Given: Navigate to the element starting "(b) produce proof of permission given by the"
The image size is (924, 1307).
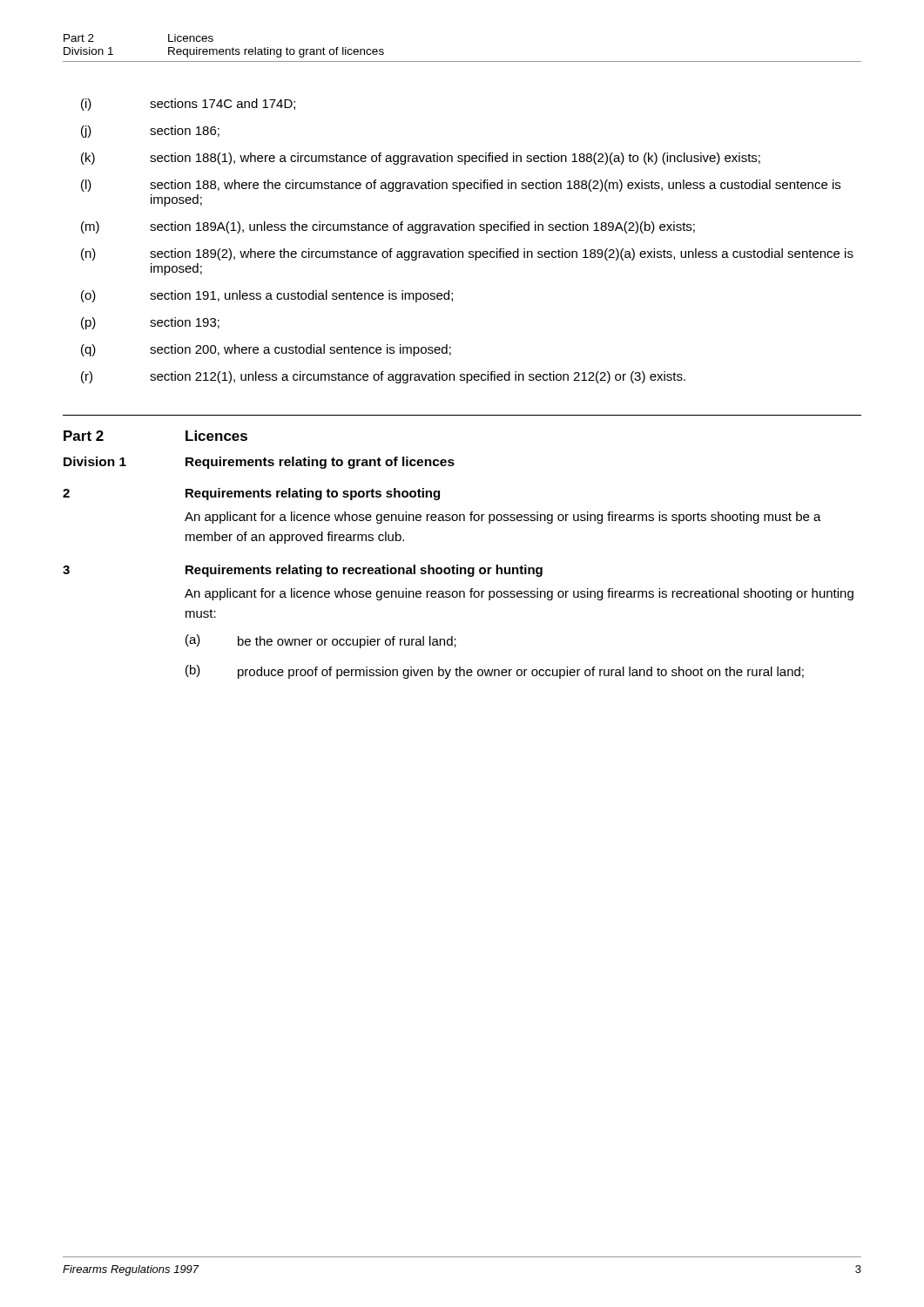Looking at the screenshot, I should tap(523, 672).
